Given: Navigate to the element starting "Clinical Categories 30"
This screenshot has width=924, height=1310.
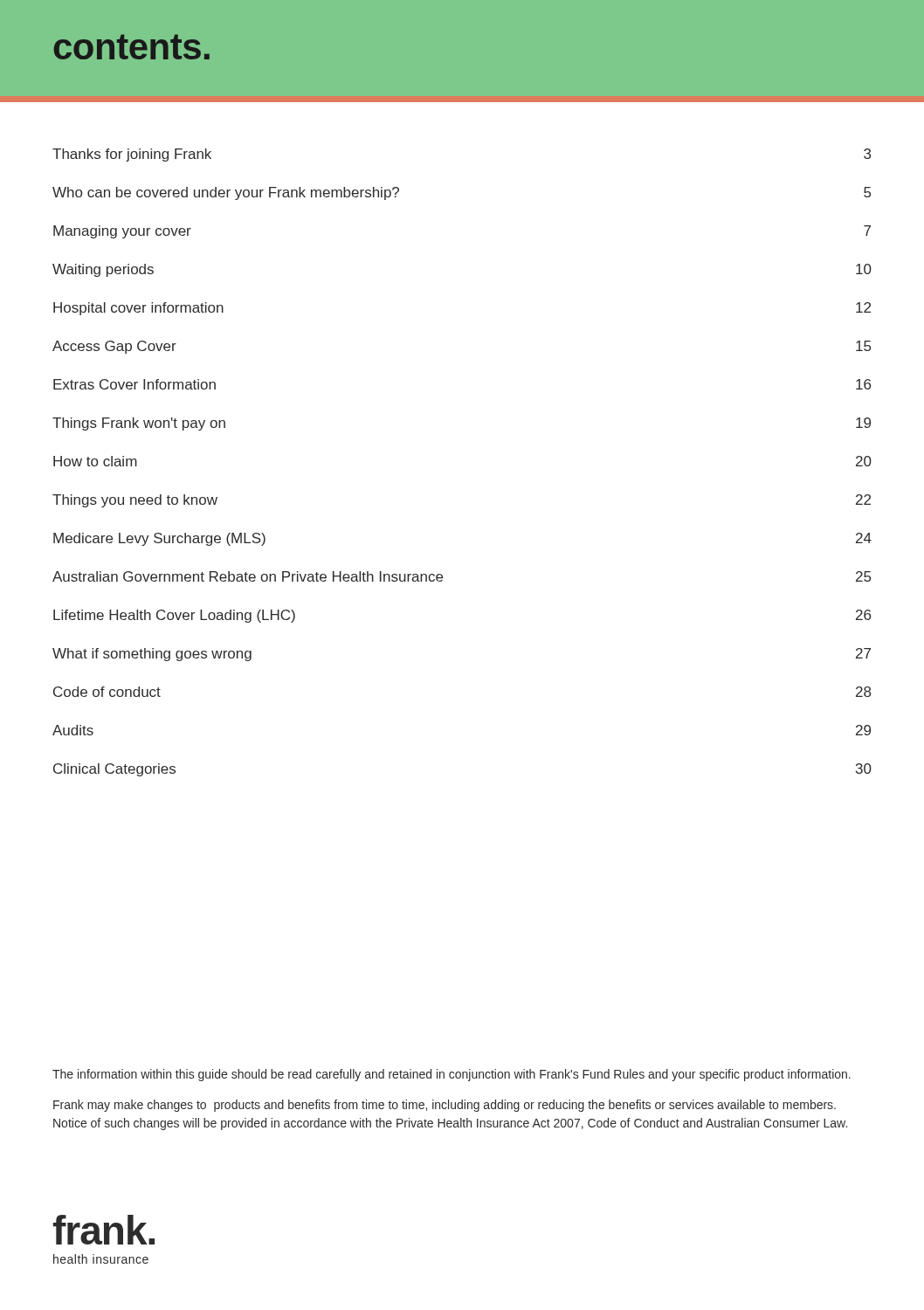Looking at the screenshot, I should tap(110, 772).
